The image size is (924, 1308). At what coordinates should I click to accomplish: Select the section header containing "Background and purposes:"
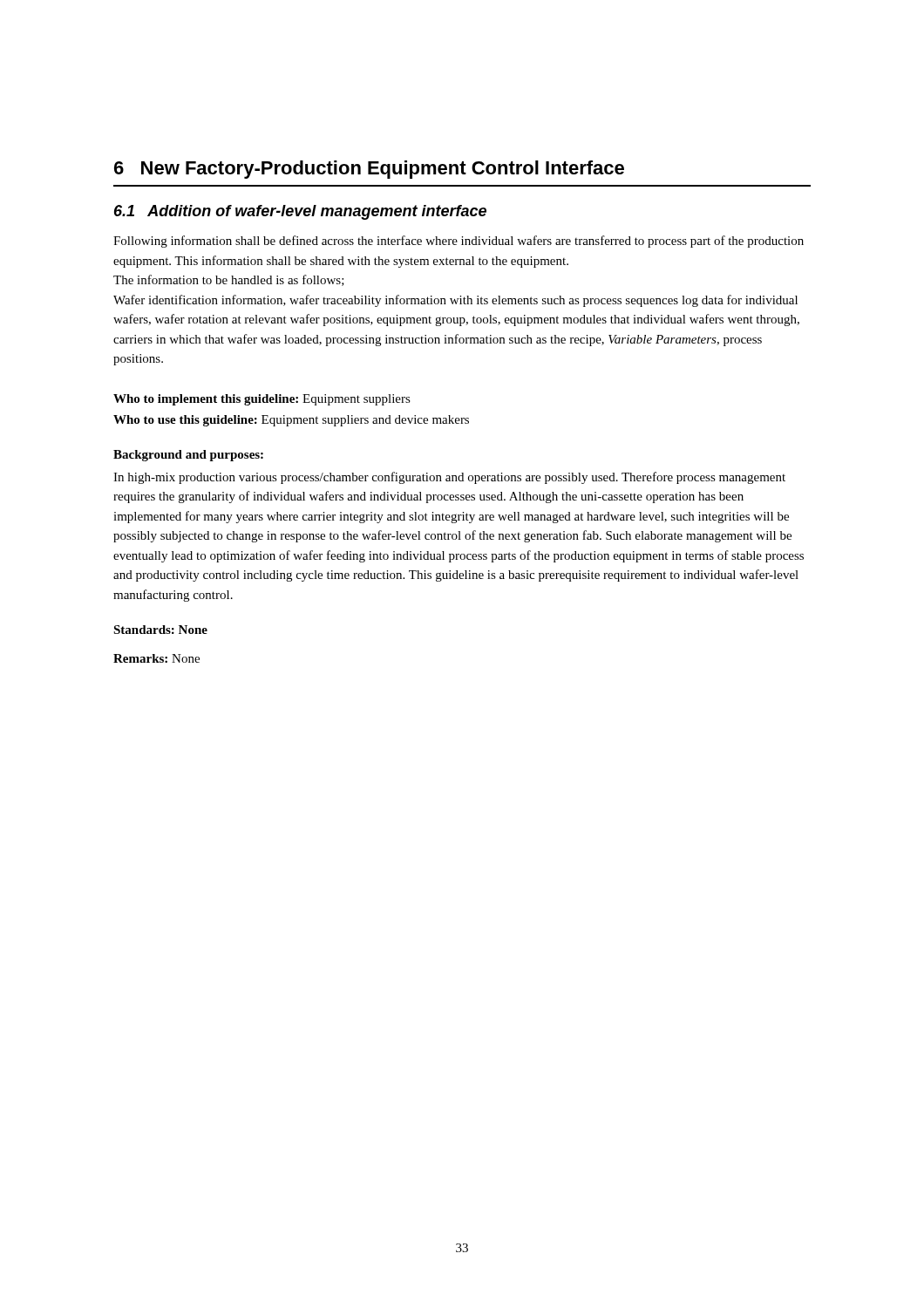pos(189,454)
